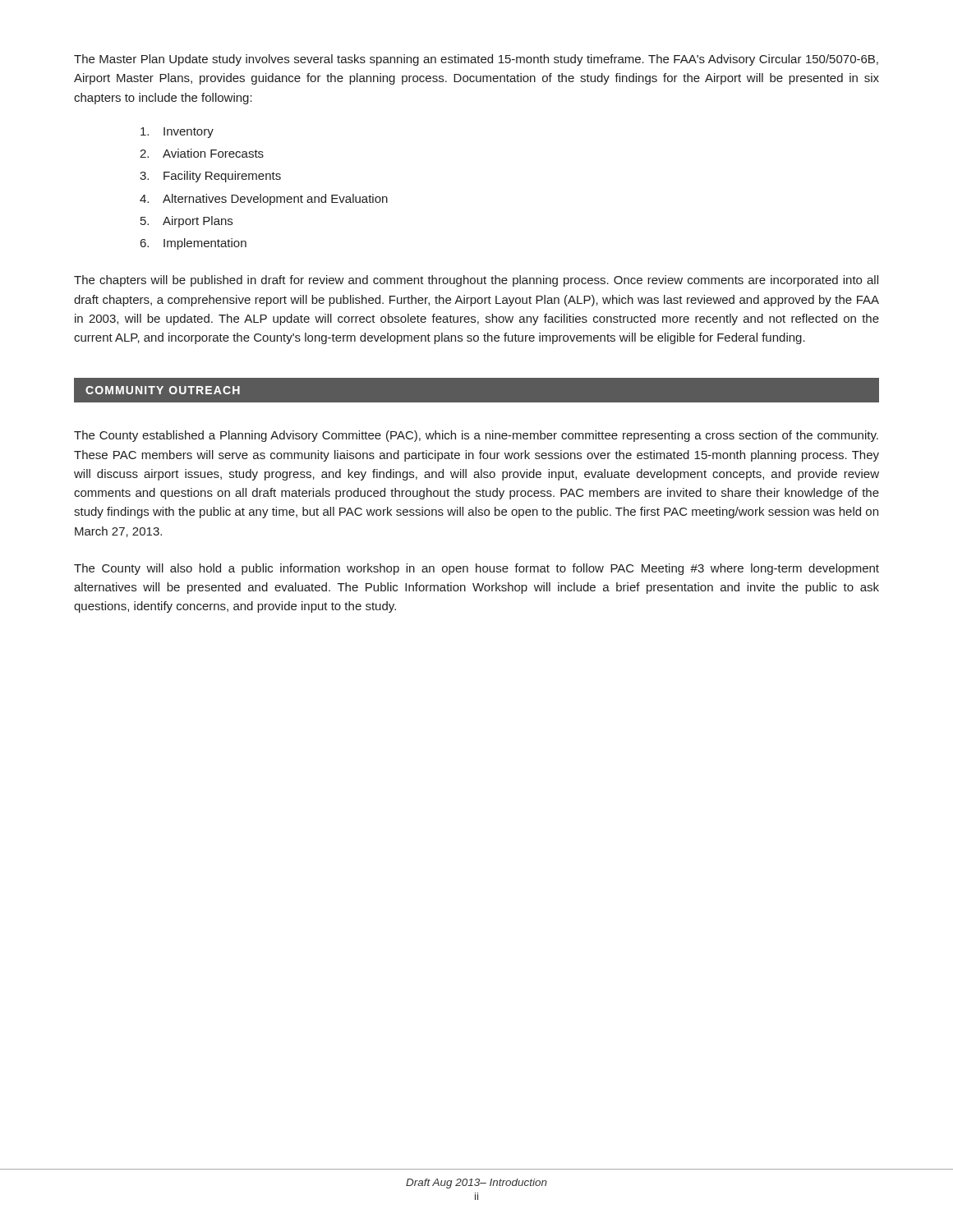Select the text starting "The chapters will be published"

476,308
